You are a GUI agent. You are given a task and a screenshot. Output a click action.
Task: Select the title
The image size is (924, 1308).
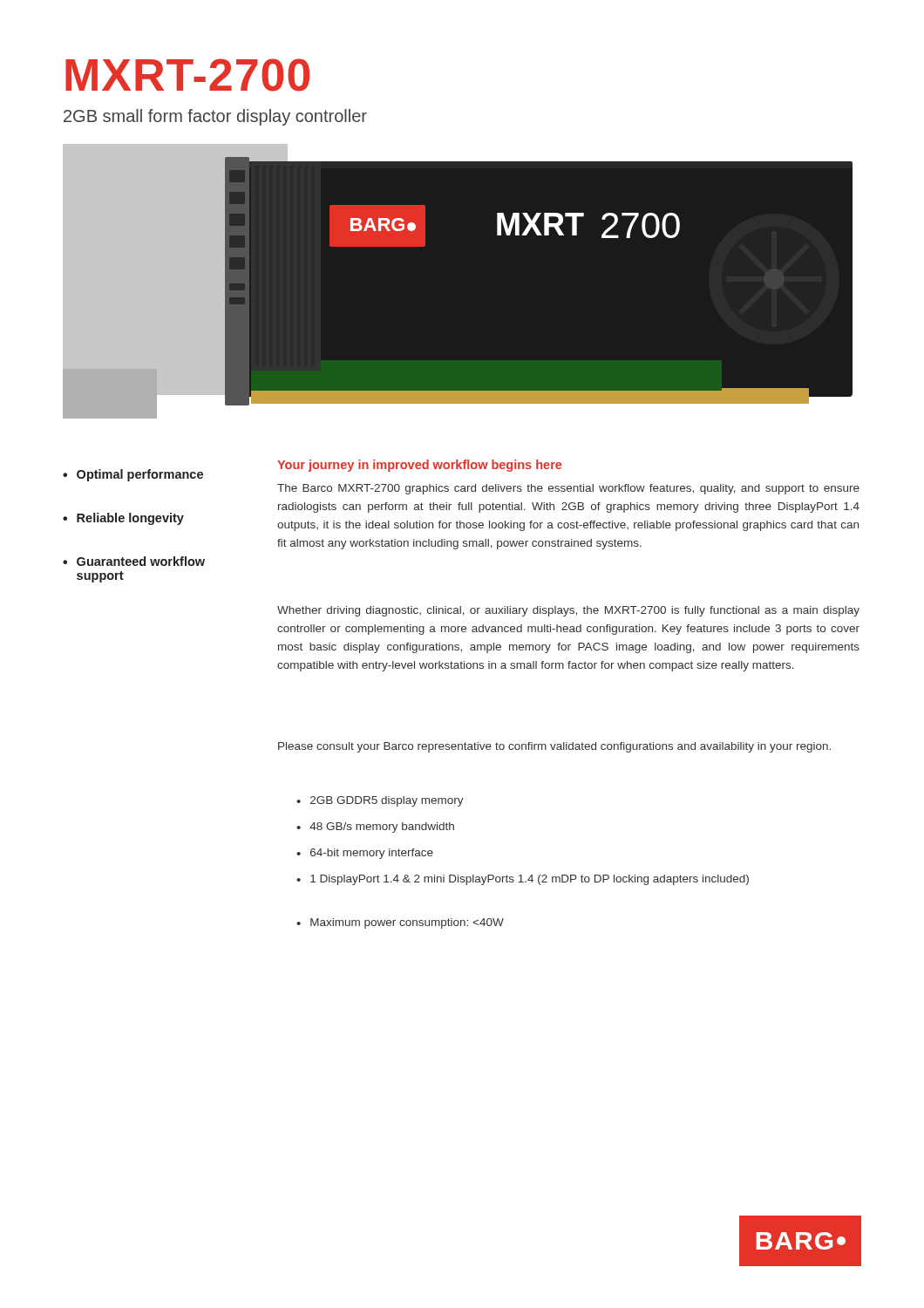pos(188,75)
